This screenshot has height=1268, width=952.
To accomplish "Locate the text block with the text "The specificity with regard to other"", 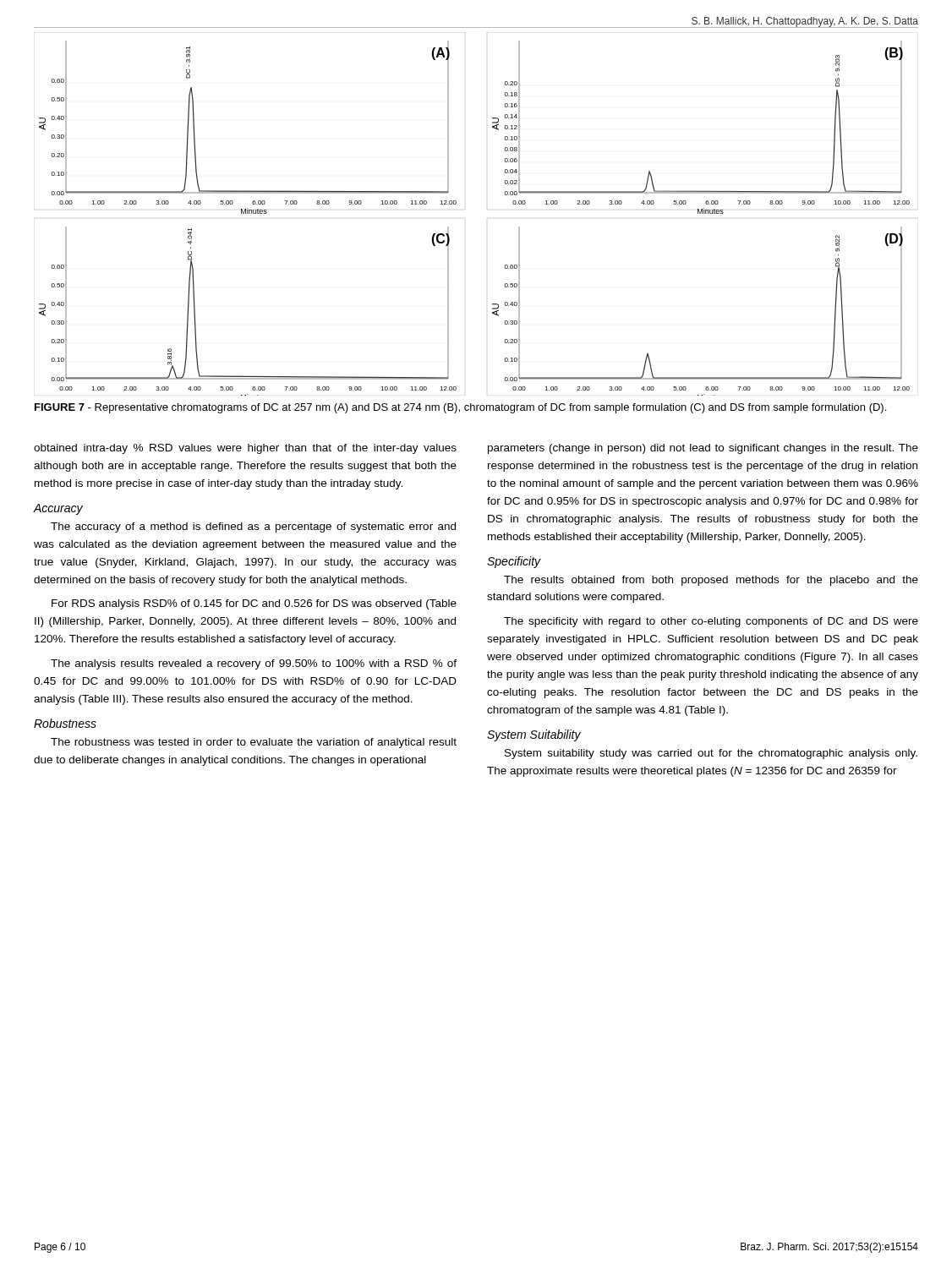I will pyautogui.click(x=703, y=665).
